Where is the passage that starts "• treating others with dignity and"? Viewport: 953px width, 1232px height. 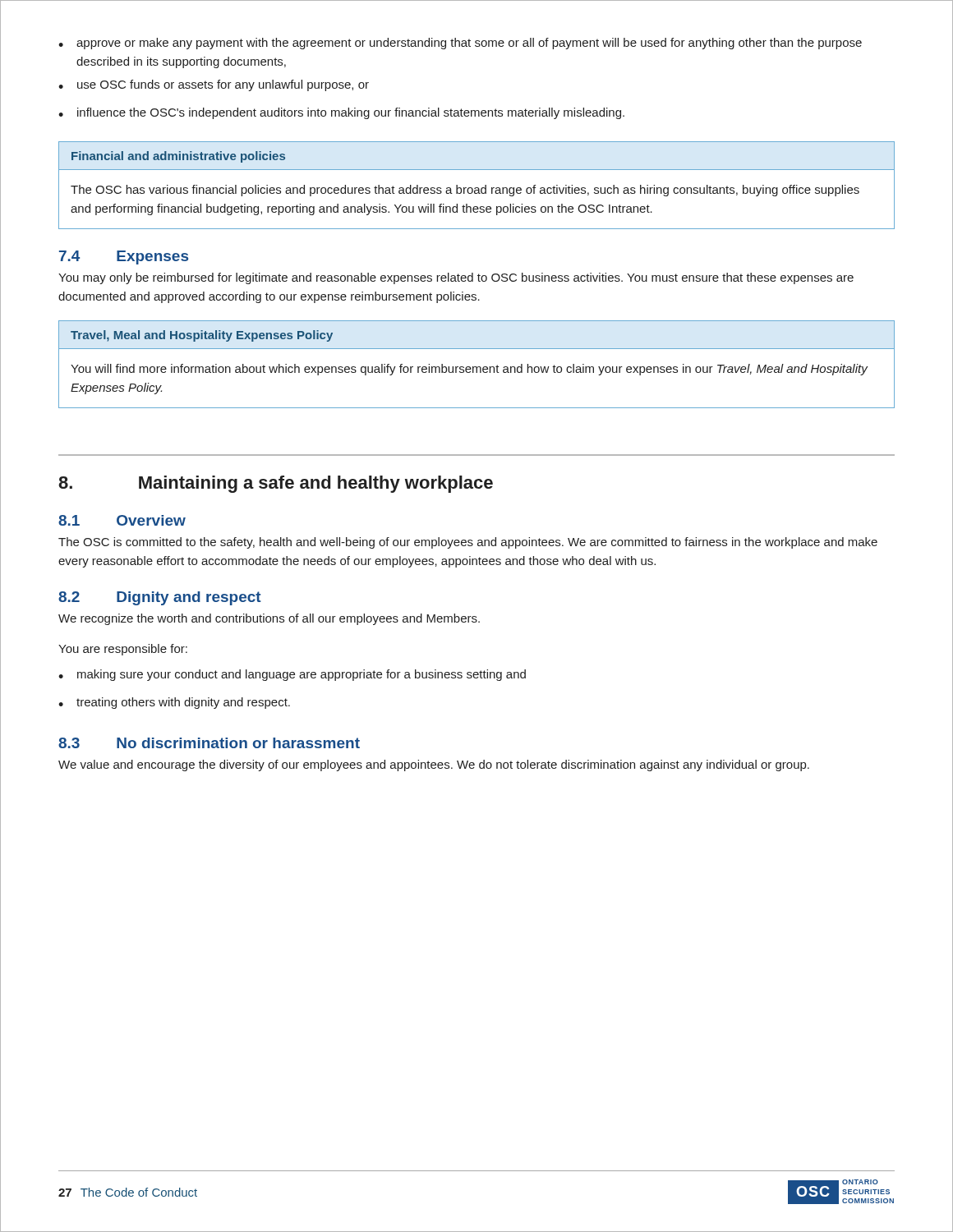point(174,703)
